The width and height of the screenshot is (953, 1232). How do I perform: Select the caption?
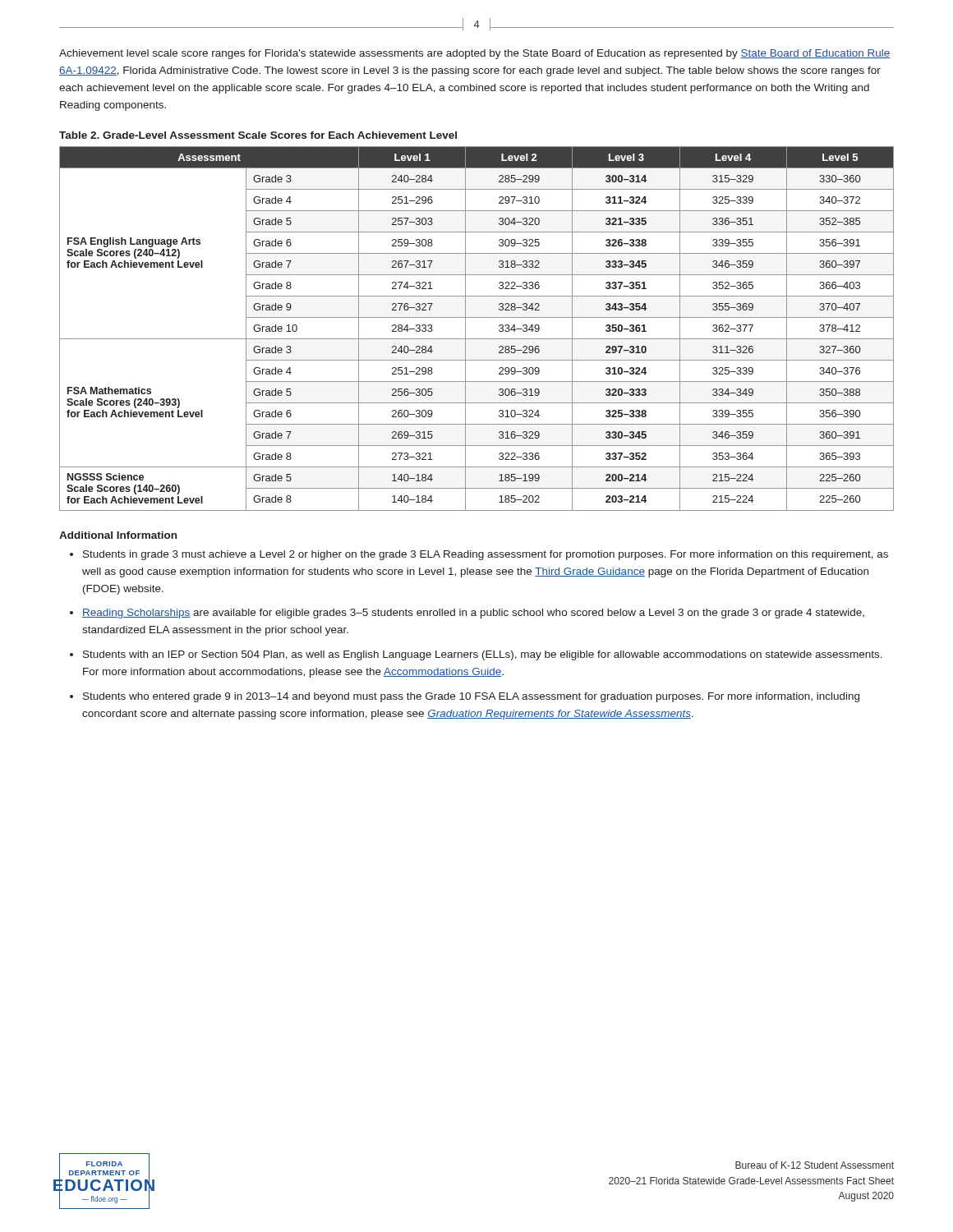click(258, 135)
